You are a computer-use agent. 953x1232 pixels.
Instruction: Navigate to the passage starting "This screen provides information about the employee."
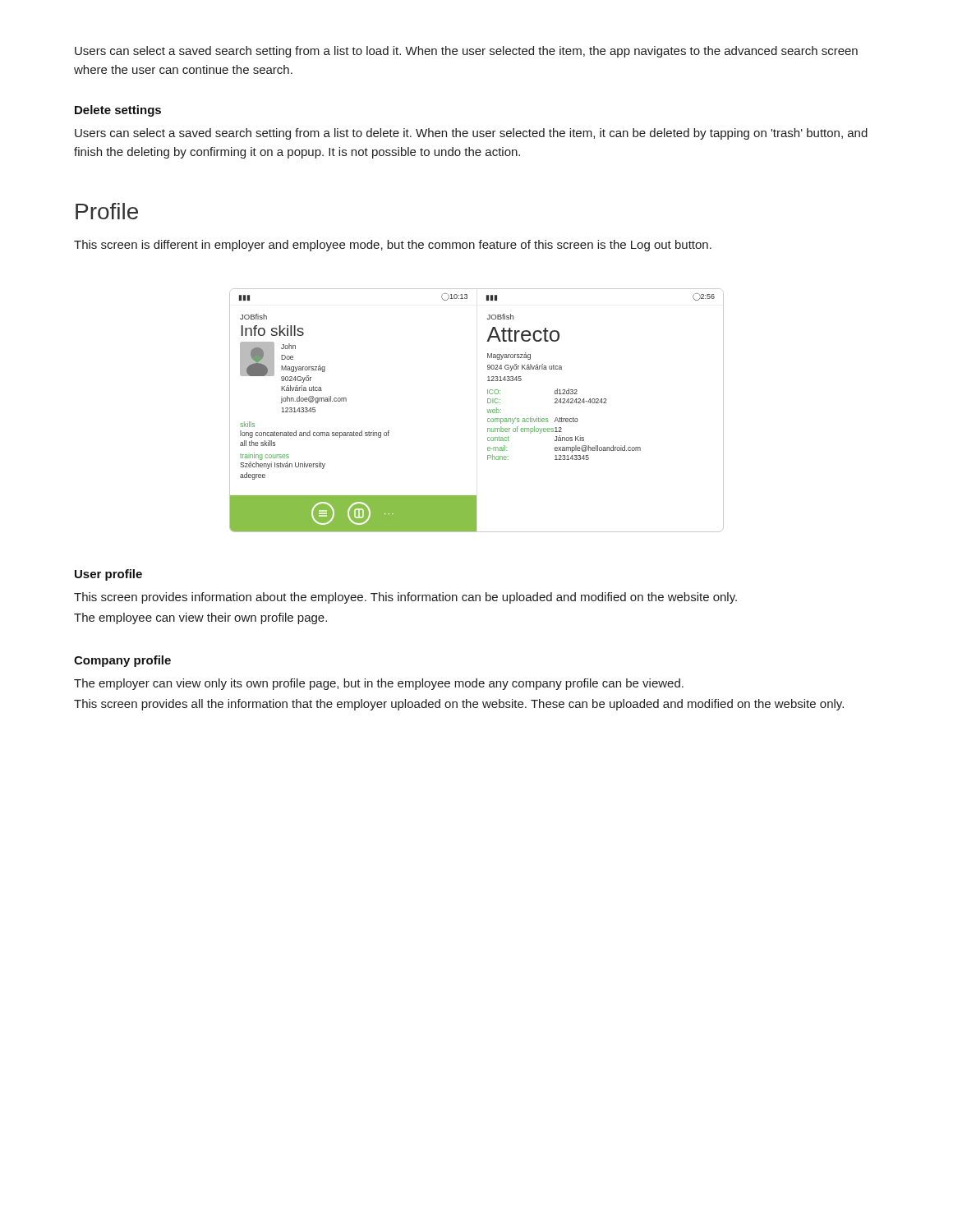click(406, 596)
